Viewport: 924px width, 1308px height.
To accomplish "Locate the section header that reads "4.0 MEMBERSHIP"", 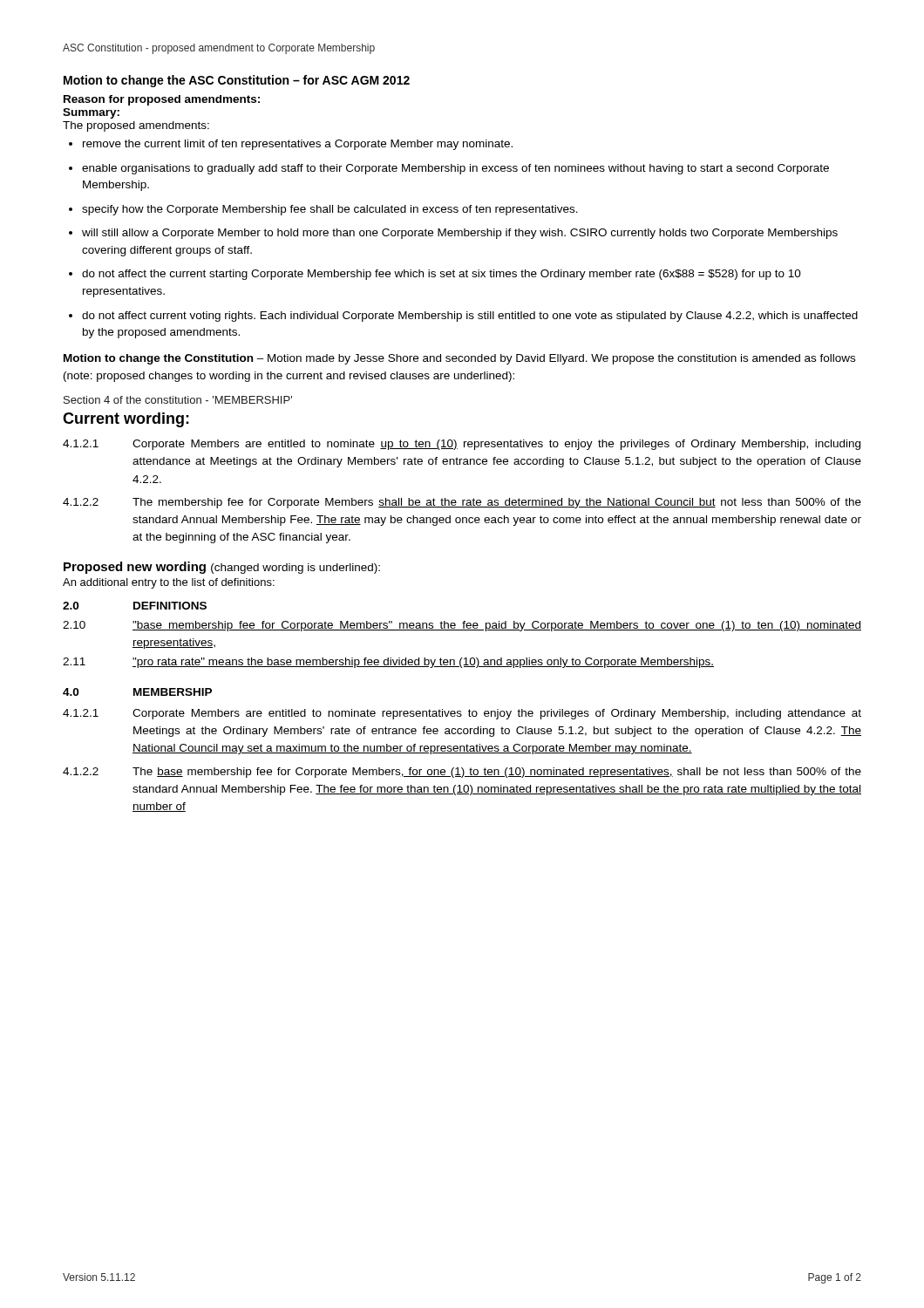I will (x=137, y=692).
